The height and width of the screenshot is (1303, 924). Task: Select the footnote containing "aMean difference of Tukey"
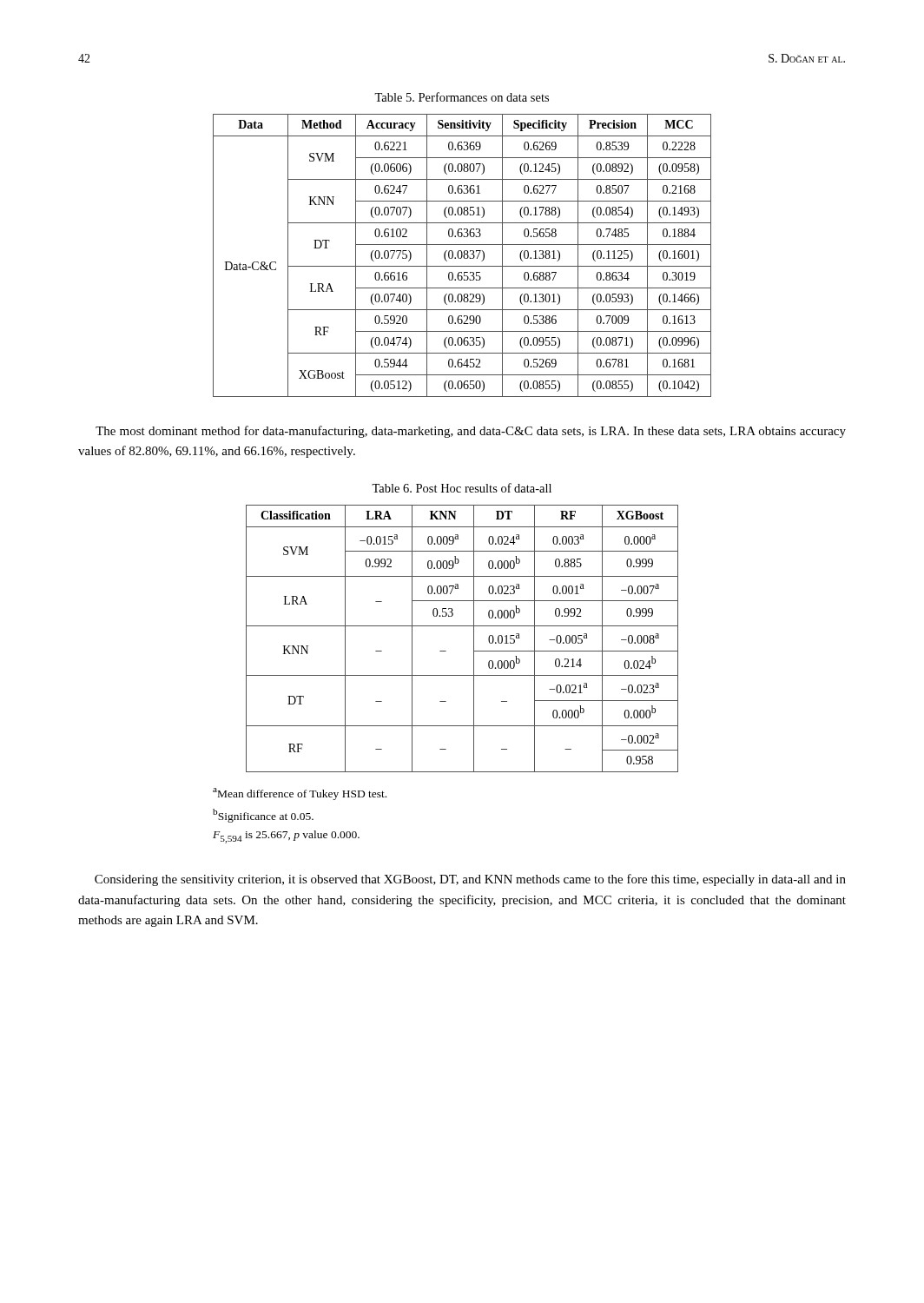300,813
